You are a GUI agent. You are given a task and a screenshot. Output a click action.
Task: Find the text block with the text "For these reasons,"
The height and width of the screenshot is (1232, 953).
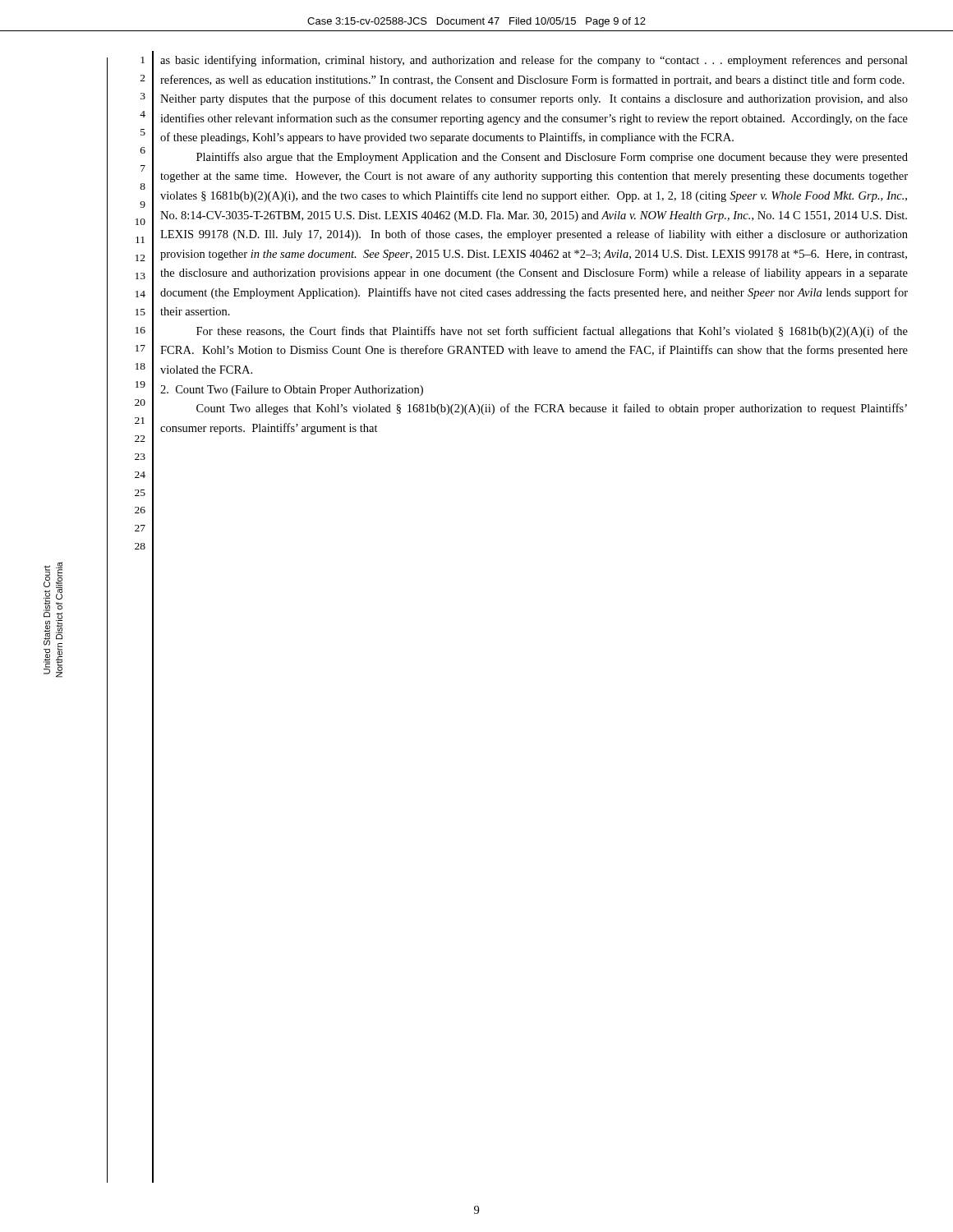pyautogui.click(x=534, y=351)
